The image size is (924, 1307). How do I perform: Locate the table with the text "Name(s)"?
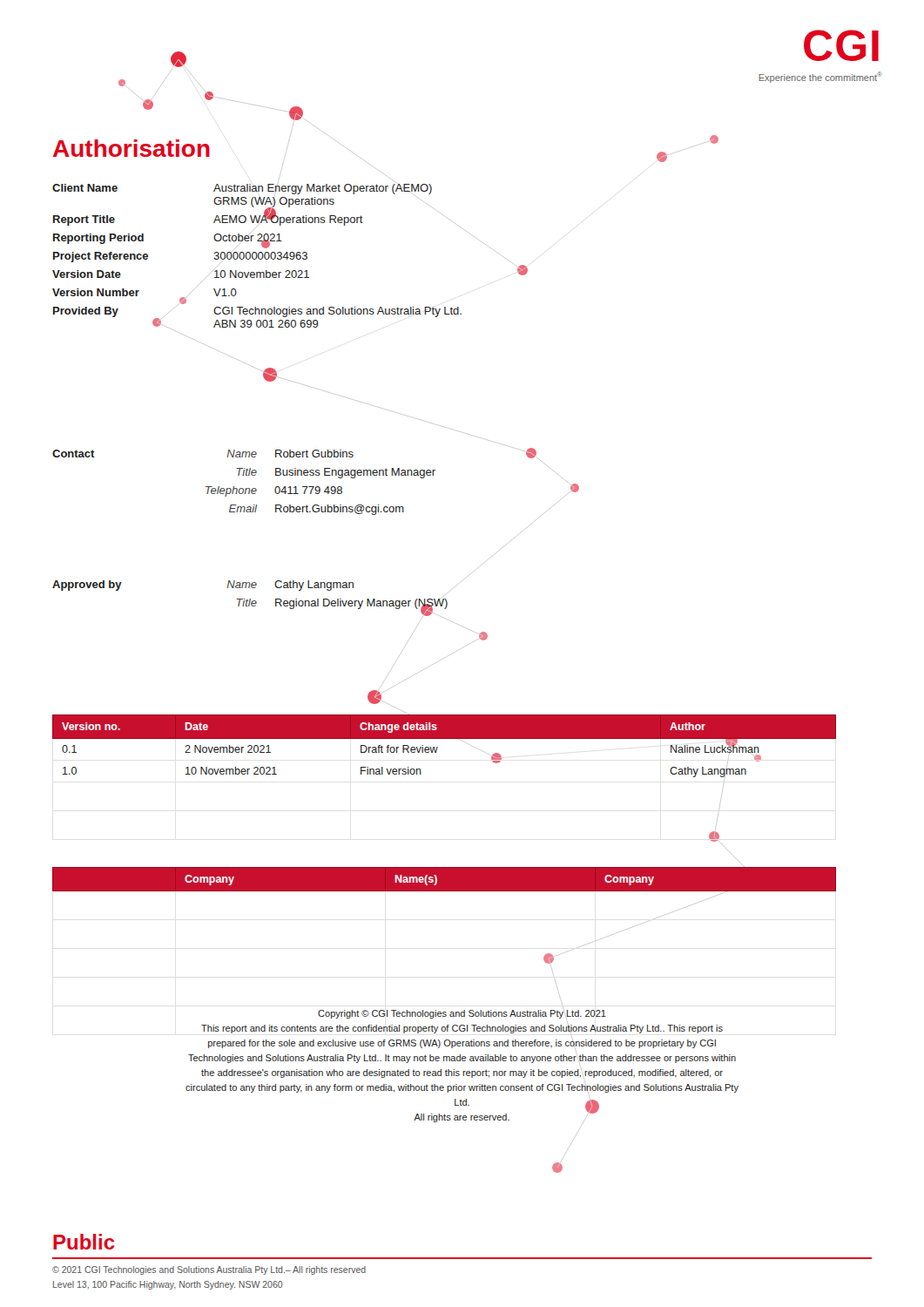(444, 951)
